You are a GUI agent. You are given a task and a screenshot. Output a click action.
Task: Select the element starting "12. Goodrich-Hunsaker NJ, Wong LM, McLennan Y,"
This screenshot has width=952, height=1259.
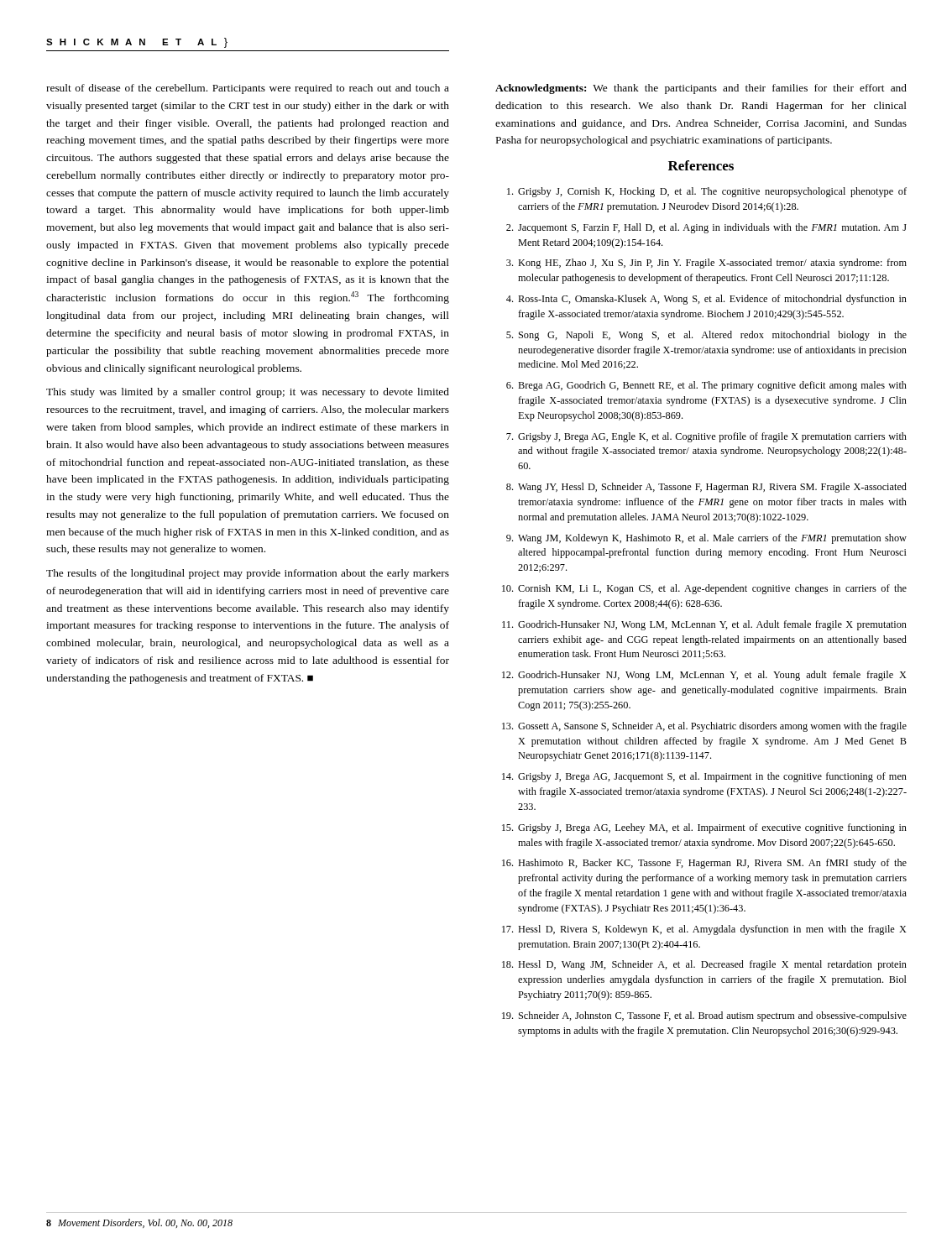[x=701, y=691]
